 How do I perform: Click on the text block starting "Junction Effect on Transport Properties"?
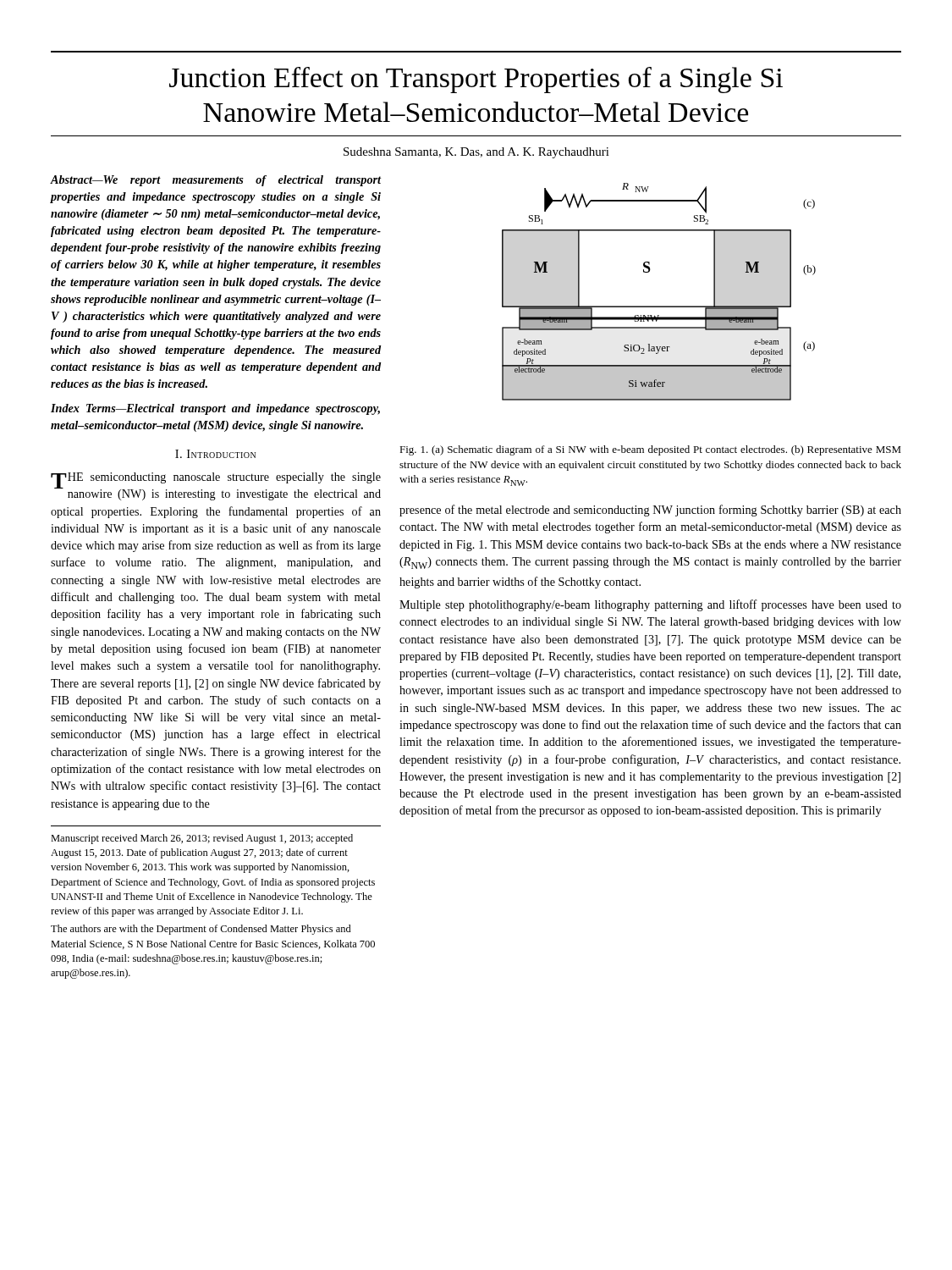click(x=476, y=93)
